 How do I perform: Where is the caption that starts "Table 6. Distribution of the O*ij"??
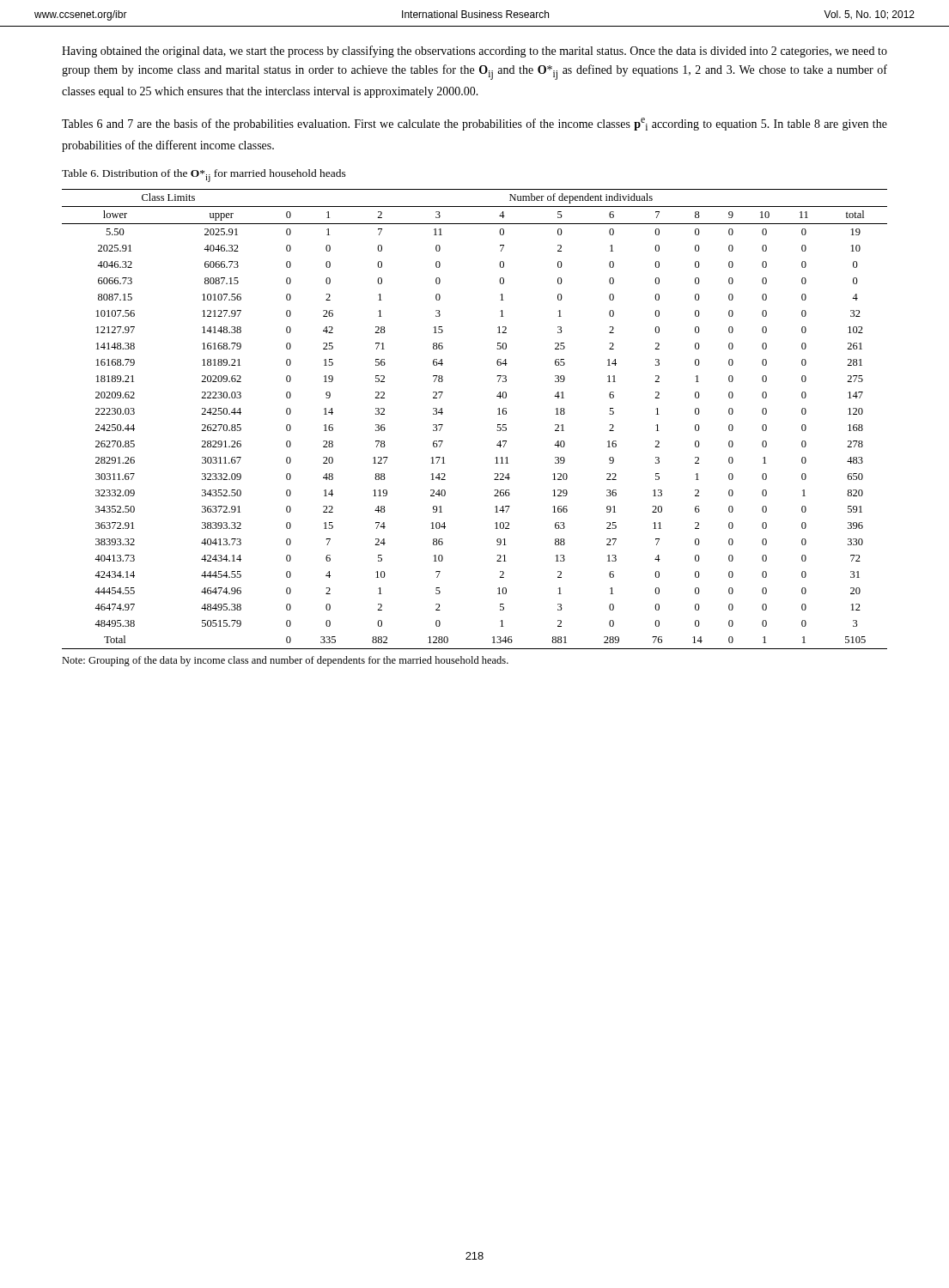point(204,175)
